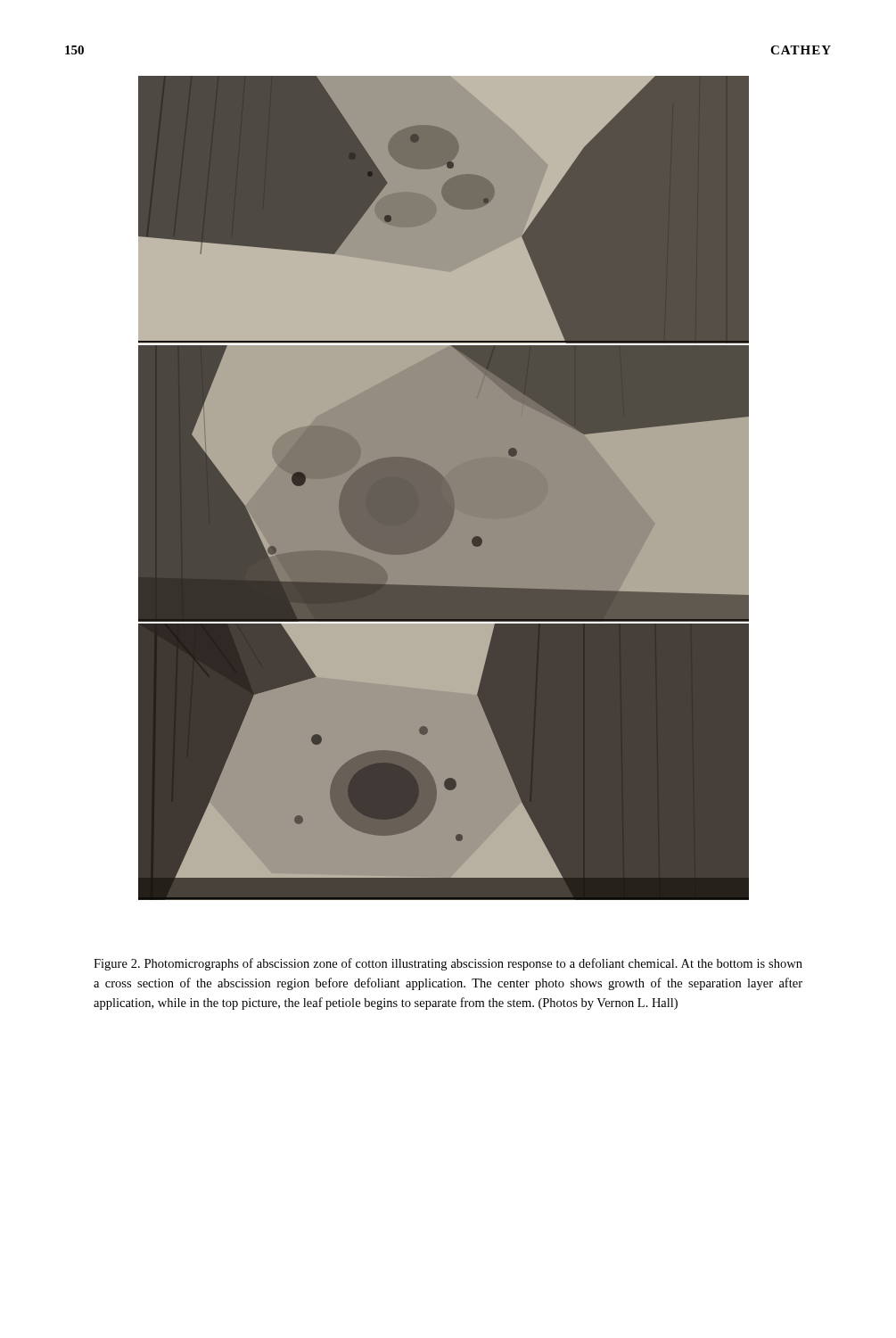Point to the caption beginning "Figure 2. Photomicrographs of abscission zone of cotton"

pyautogui.click(x=448, y=983)
